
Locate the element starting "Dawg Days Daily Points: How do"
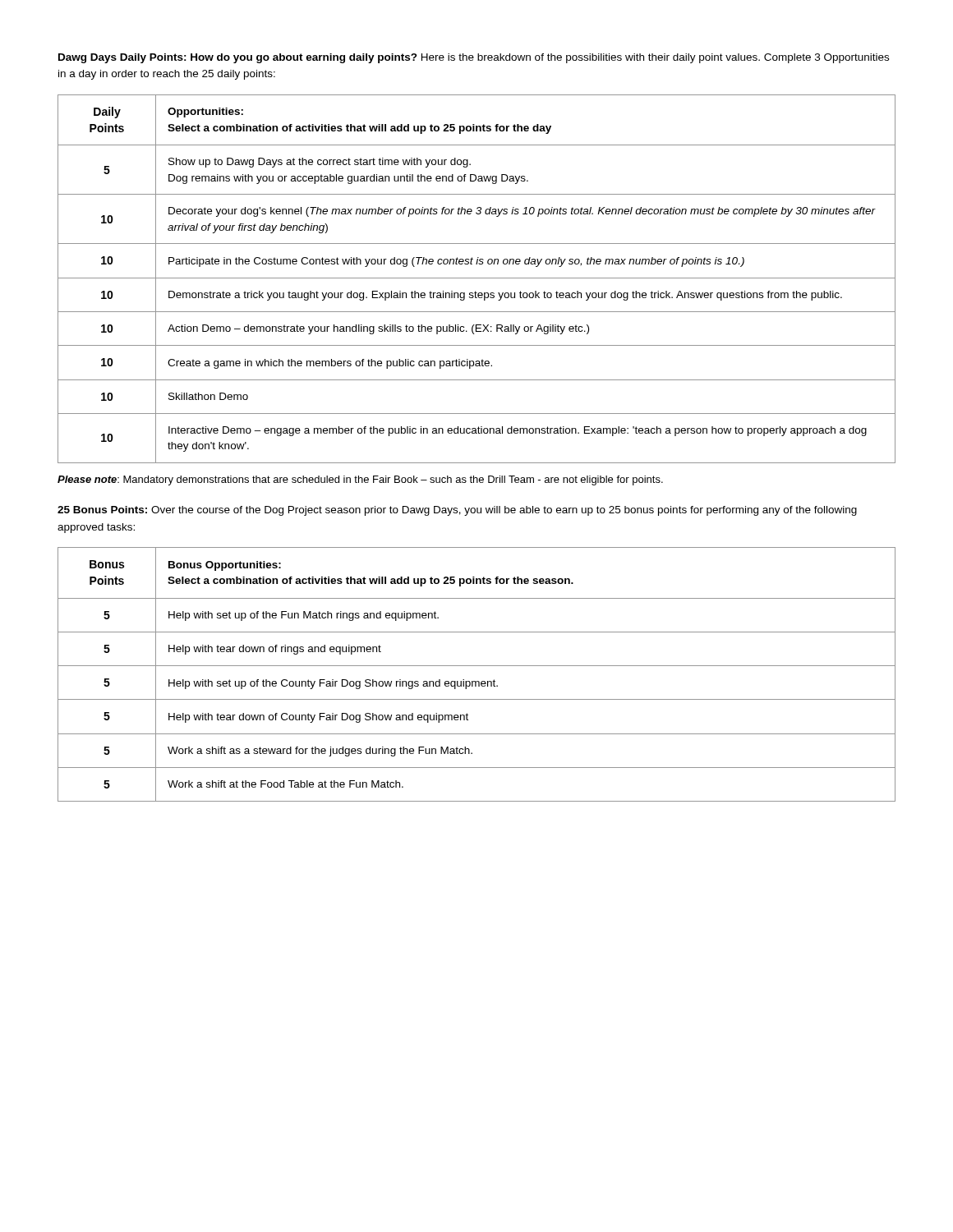(x=474, y=65)
